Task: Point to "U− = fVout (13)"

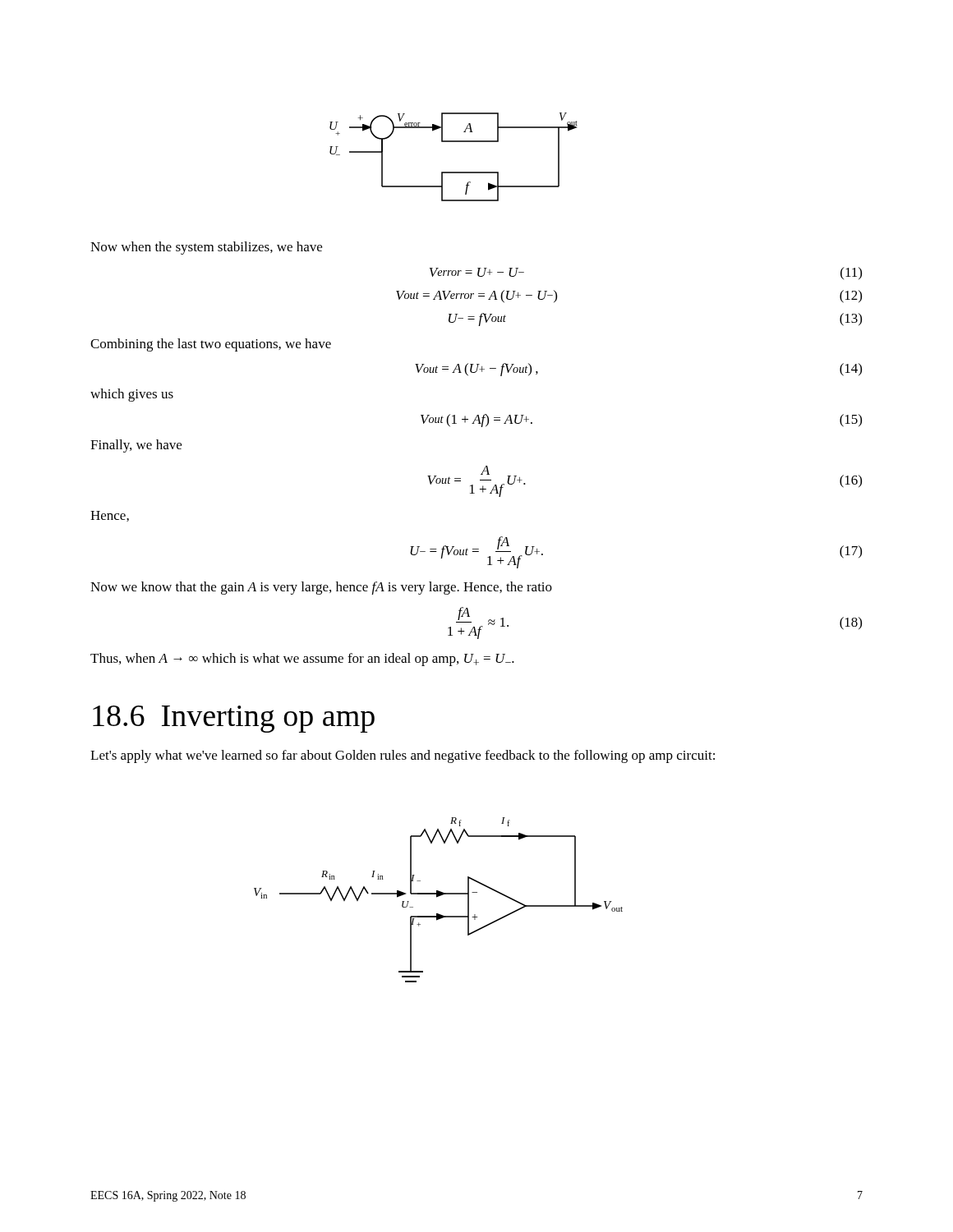Action: pyautogui.click(x=476, y=318)
